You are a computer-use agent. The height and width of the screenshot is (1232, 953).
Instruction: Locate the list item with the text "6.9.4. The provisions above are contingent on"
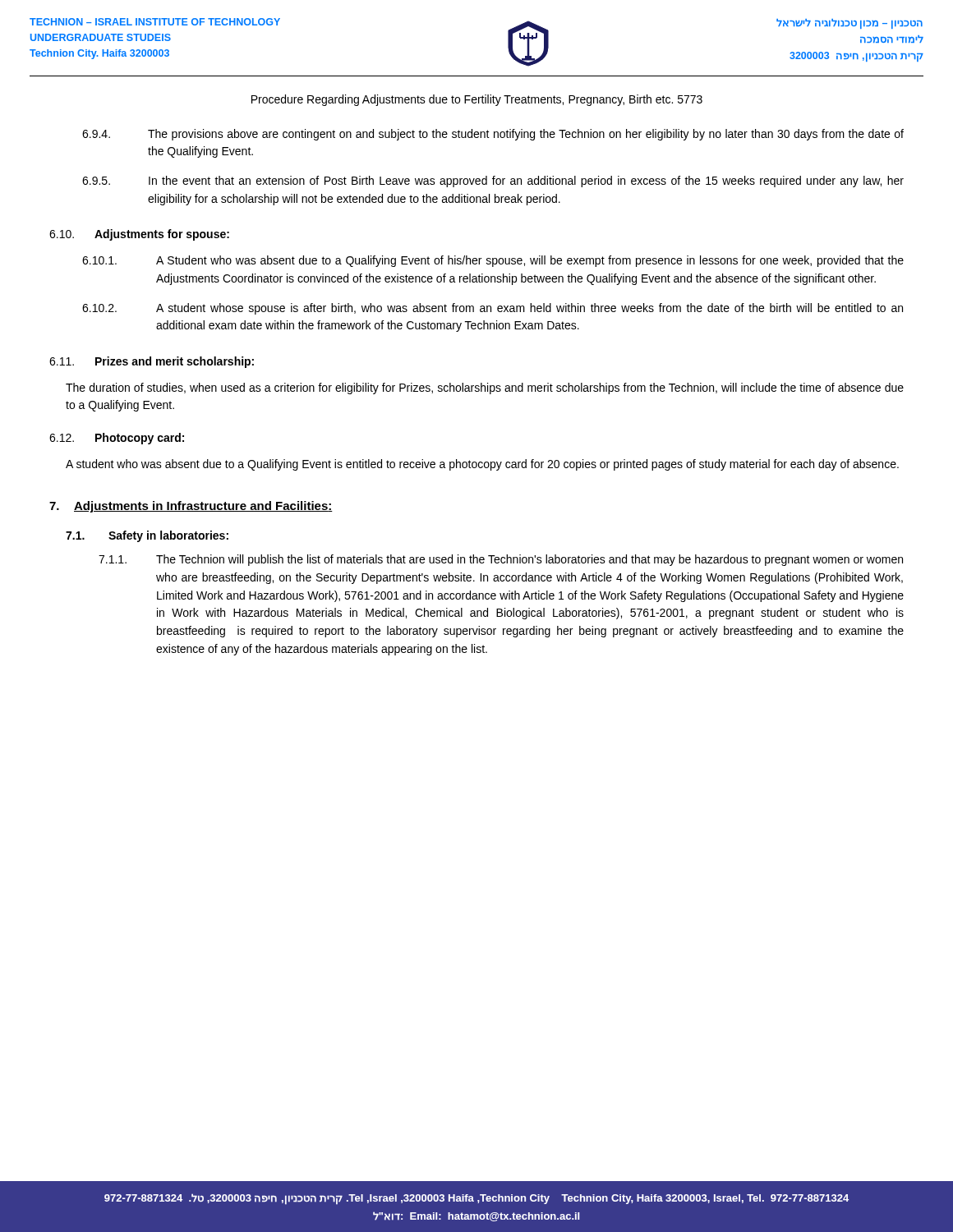coord(493,143)
